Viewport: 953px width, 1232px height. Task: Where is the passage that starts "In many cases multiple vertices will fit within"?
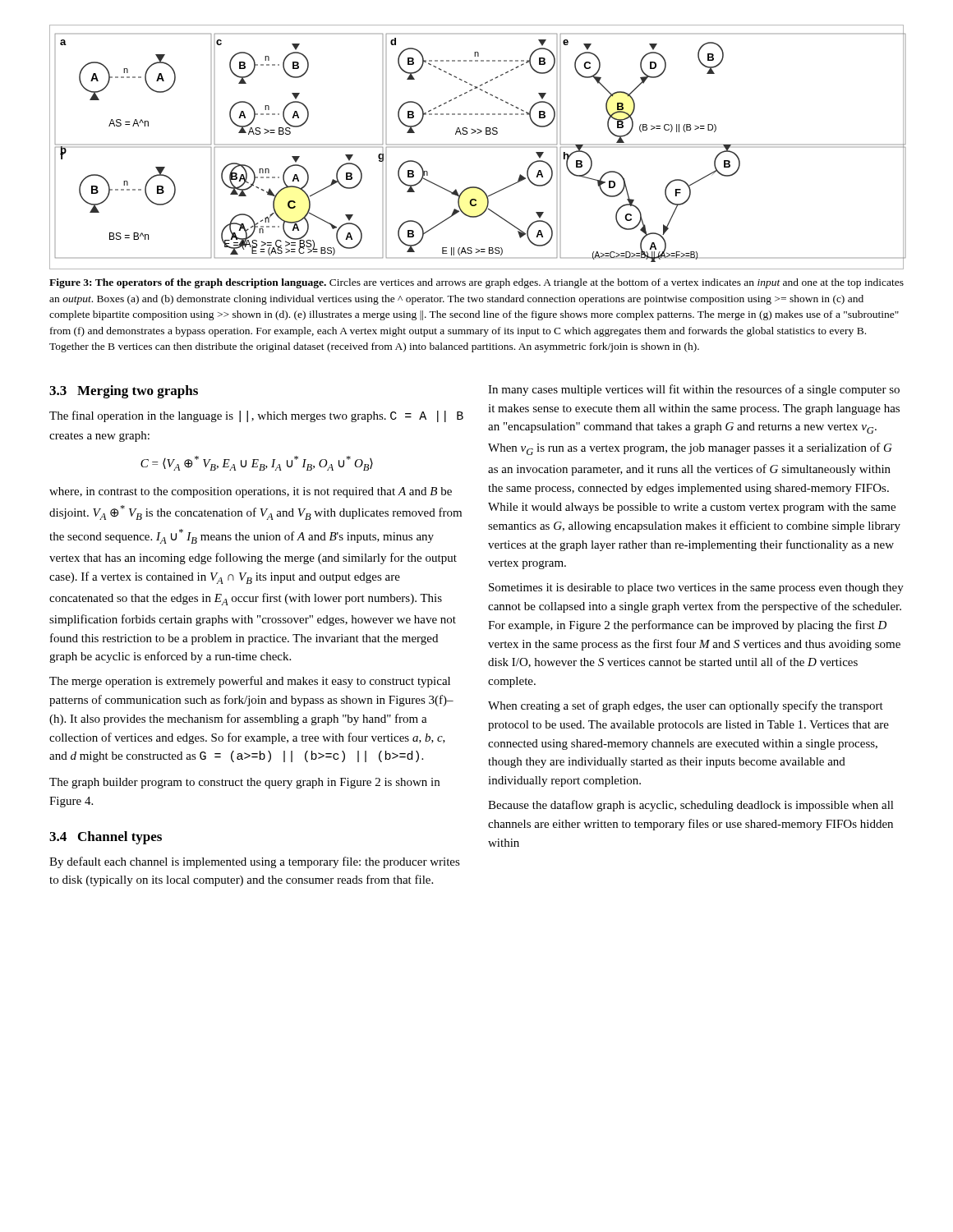coord(696,616)
